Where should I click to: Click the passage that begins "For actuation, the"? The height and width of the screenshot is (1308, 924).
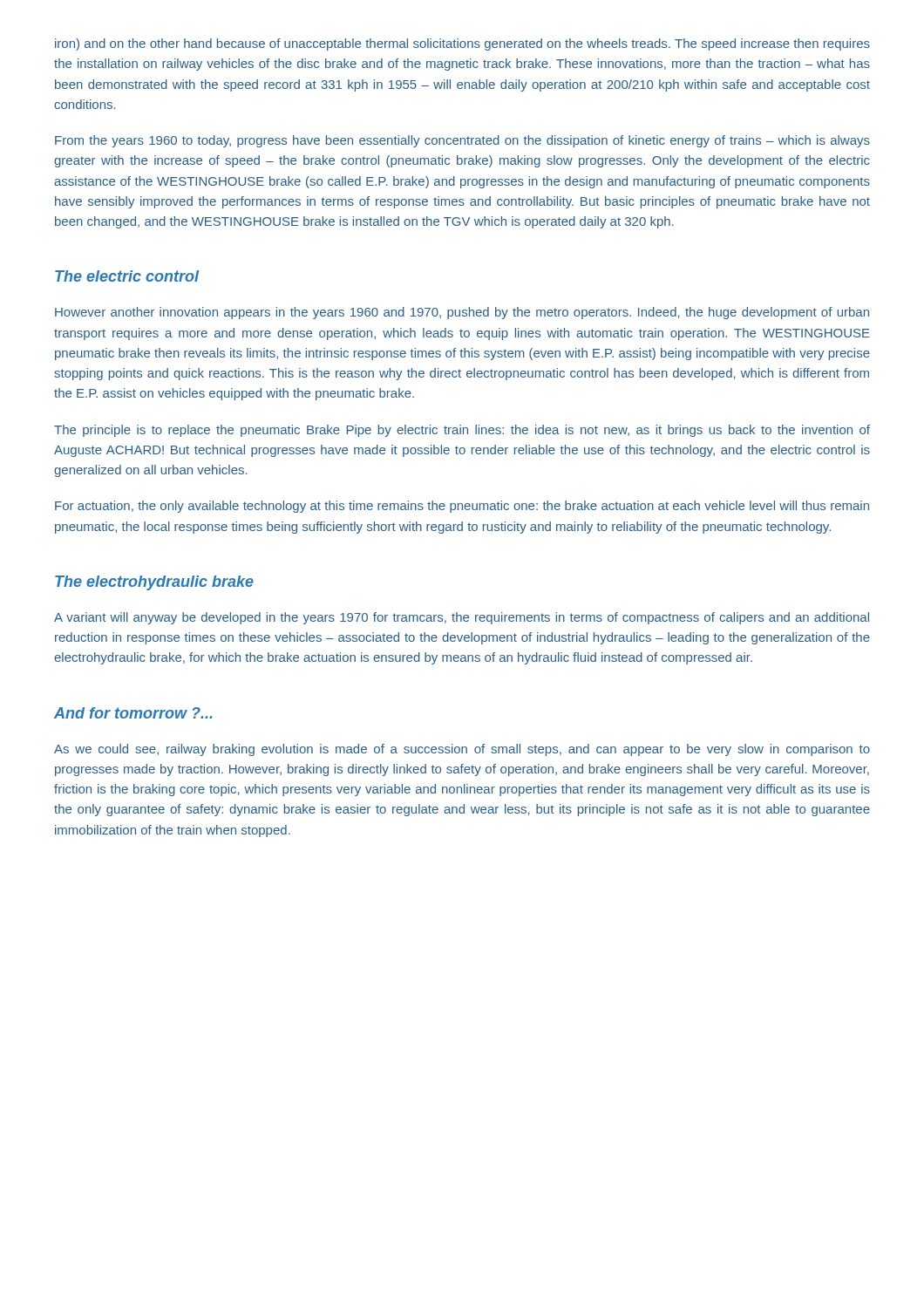point(462,516)
